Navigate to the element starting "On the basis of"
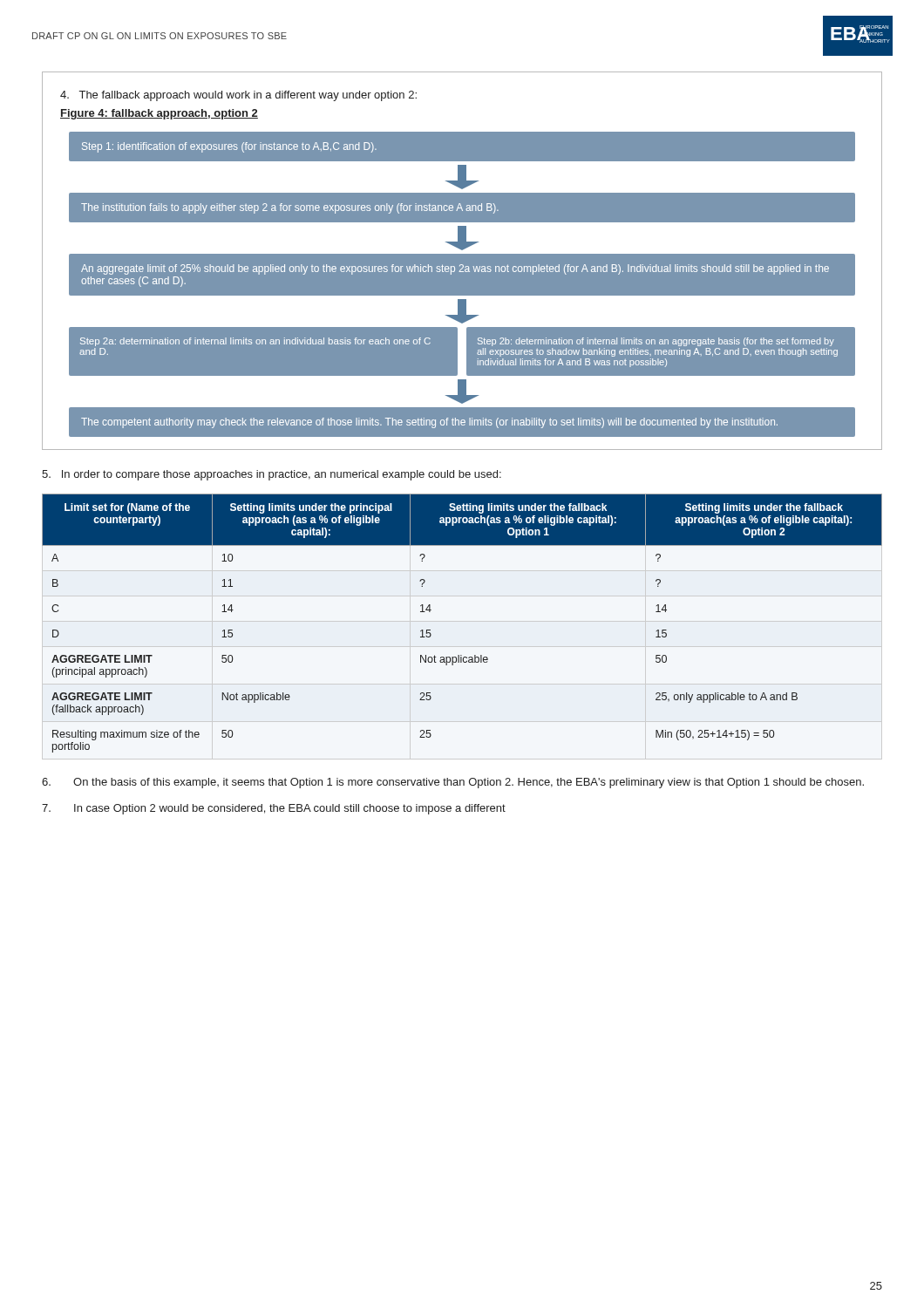The height and width of the screenshot is (1308, 924). coord(453,781)
